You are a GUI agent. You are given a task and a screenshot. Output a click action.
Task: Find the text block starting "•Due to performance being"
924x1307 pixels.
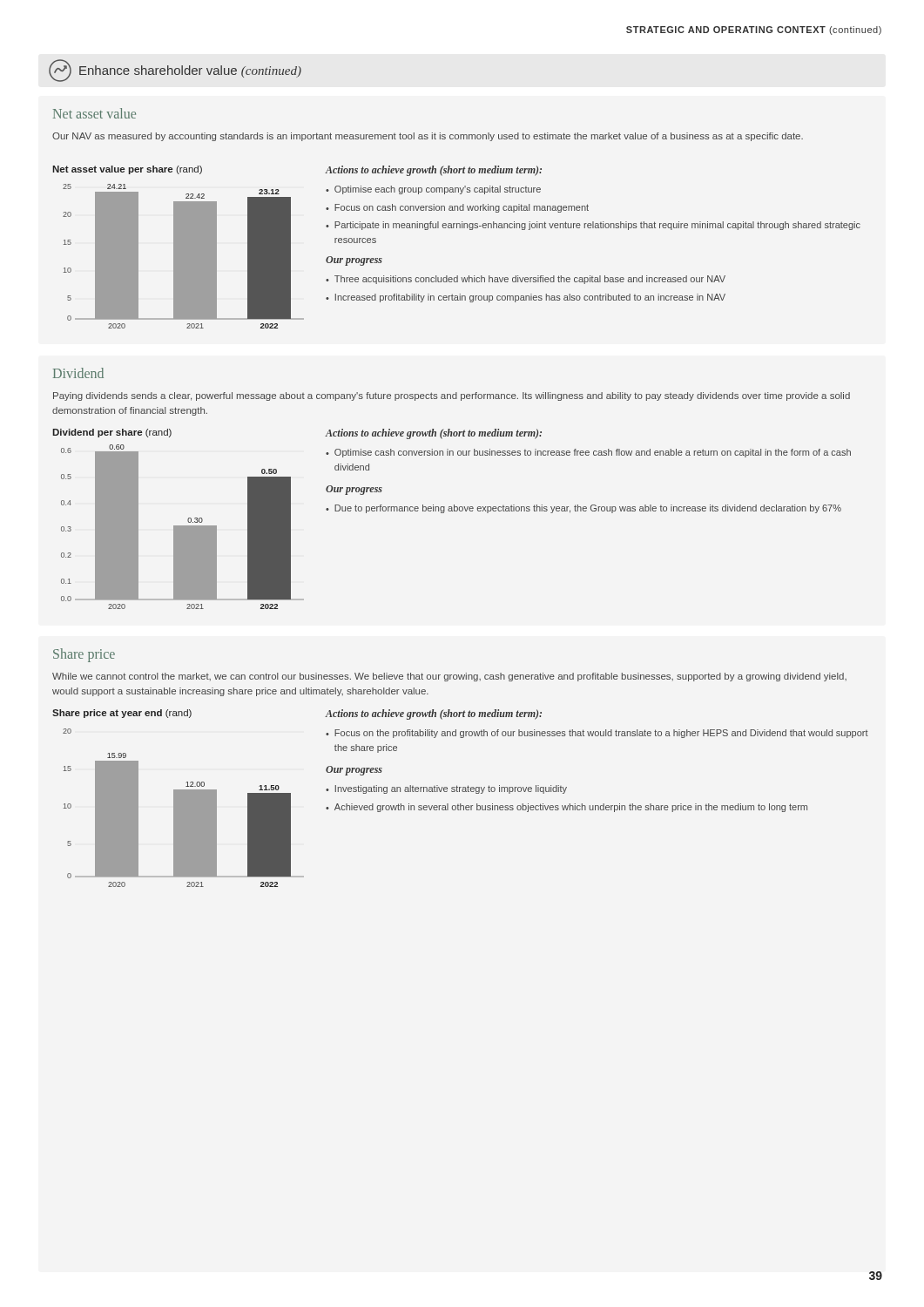[583, 509]
